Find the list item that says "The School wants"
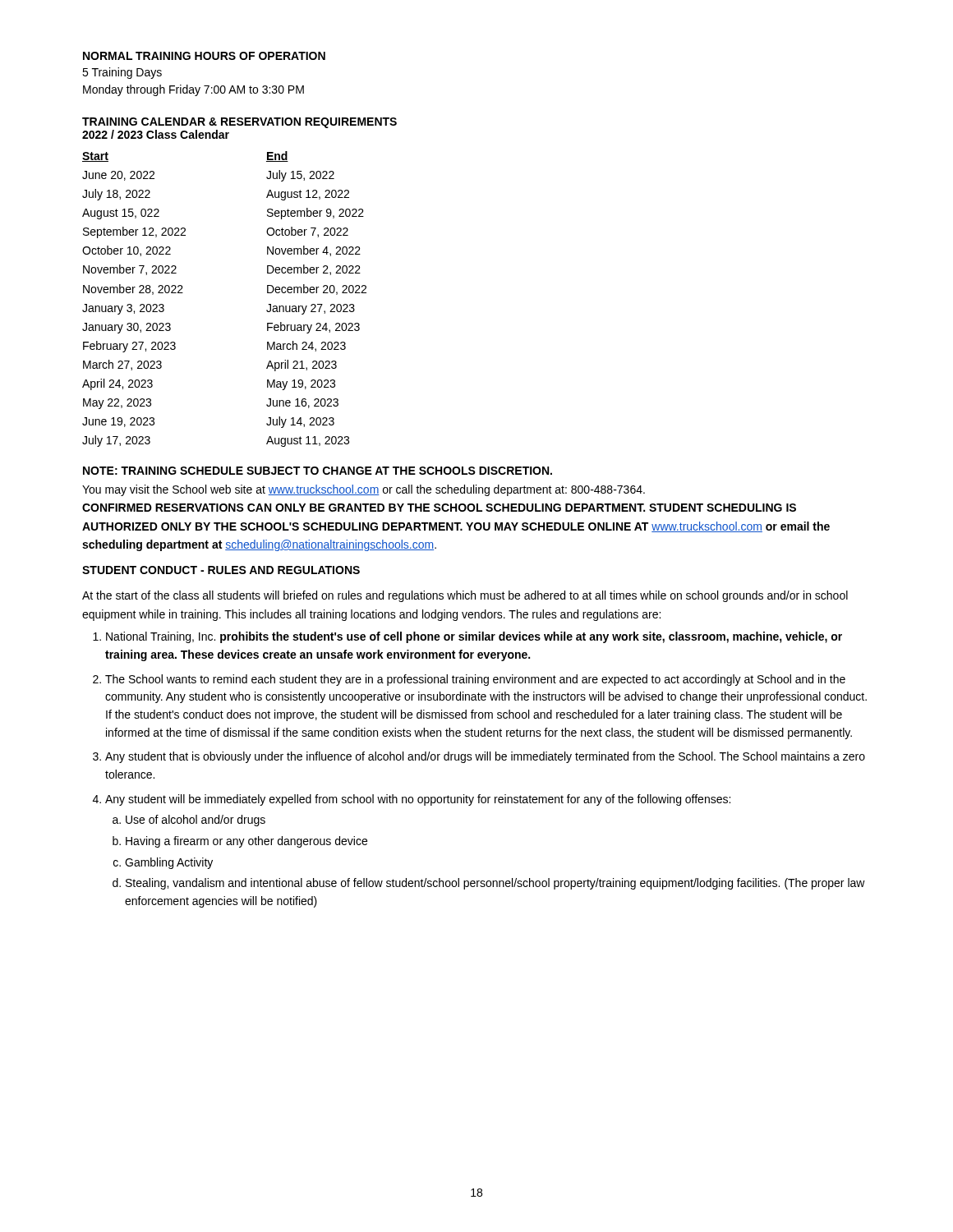953x1232 pixels. click(486, 706)
